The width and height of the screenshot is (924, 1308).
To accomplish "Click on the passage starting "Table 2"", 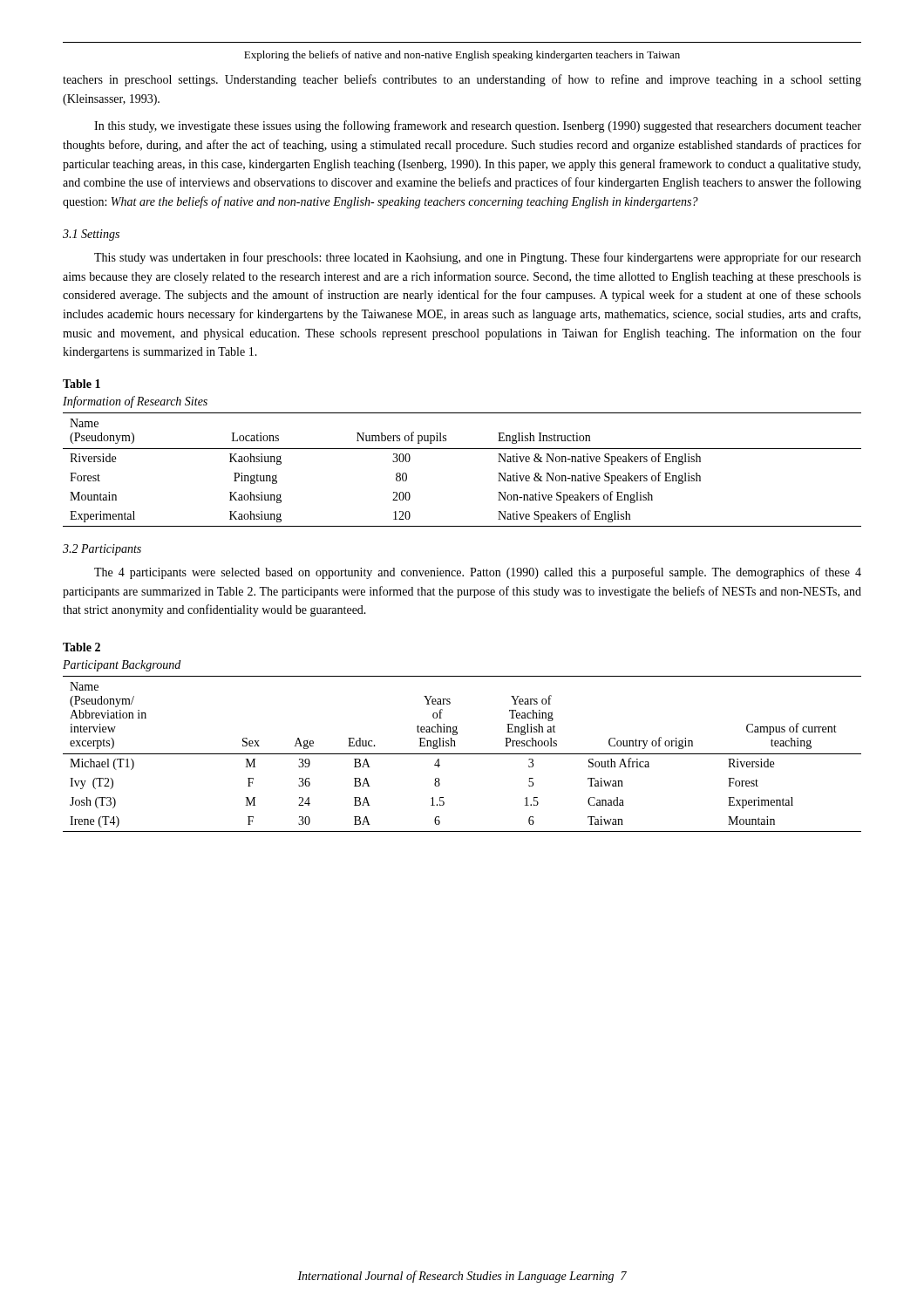I will point(82,647).
